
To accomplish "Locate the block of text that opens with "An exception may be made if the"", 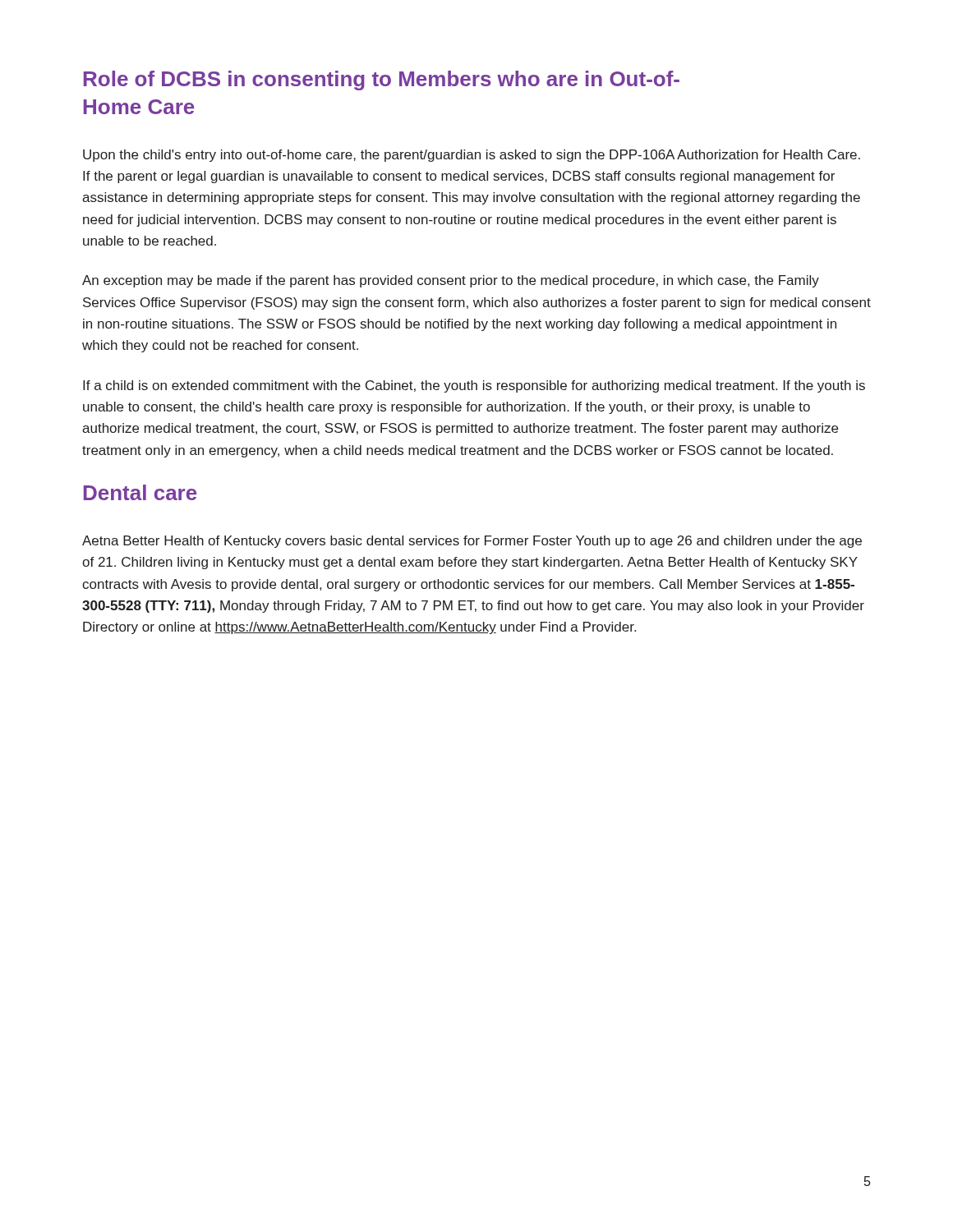I will [x=476, y=313].
